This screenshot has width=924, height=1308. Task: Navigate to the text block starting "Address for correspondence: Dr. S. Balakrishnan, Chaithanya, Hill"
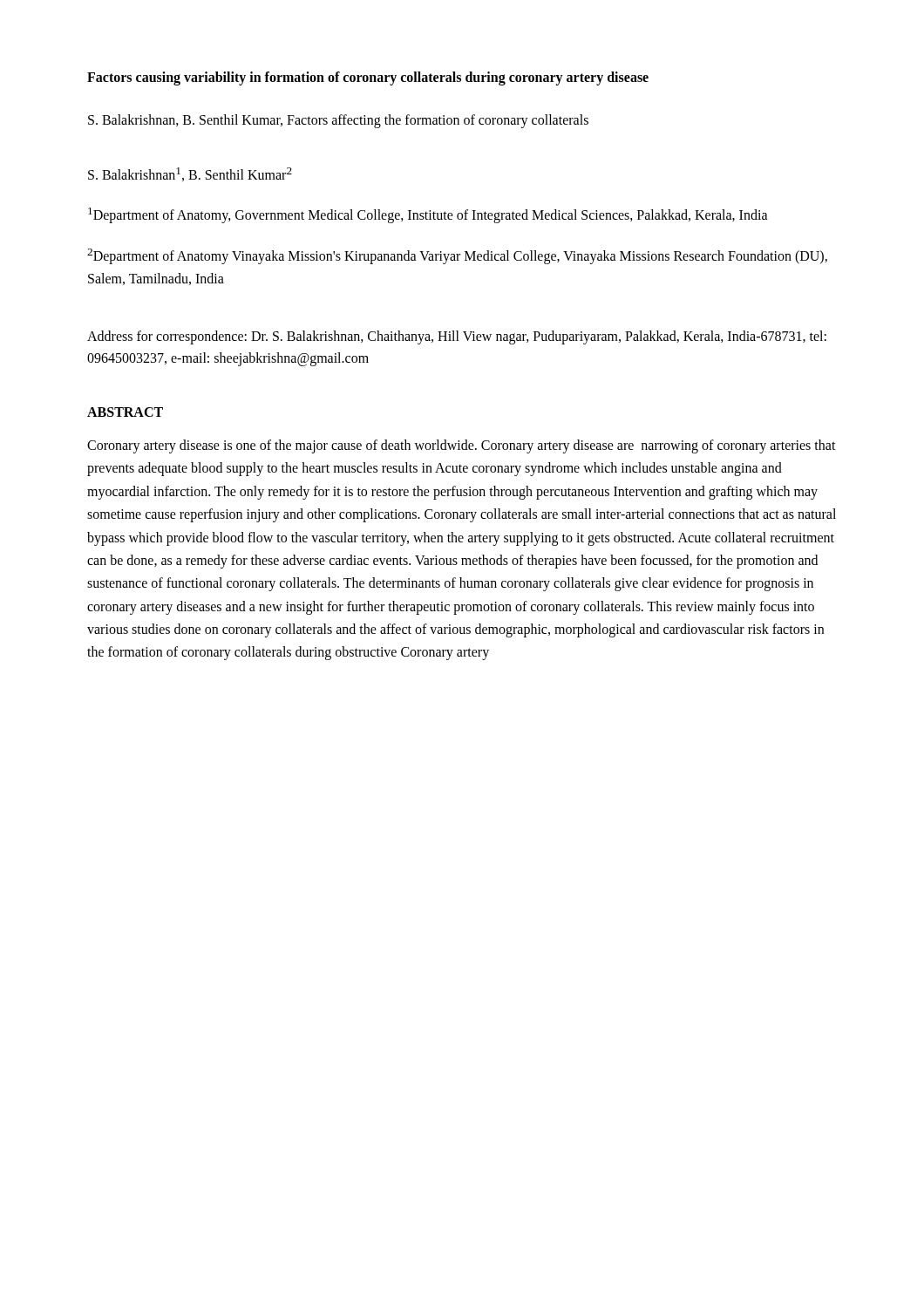tap(457, 347)
